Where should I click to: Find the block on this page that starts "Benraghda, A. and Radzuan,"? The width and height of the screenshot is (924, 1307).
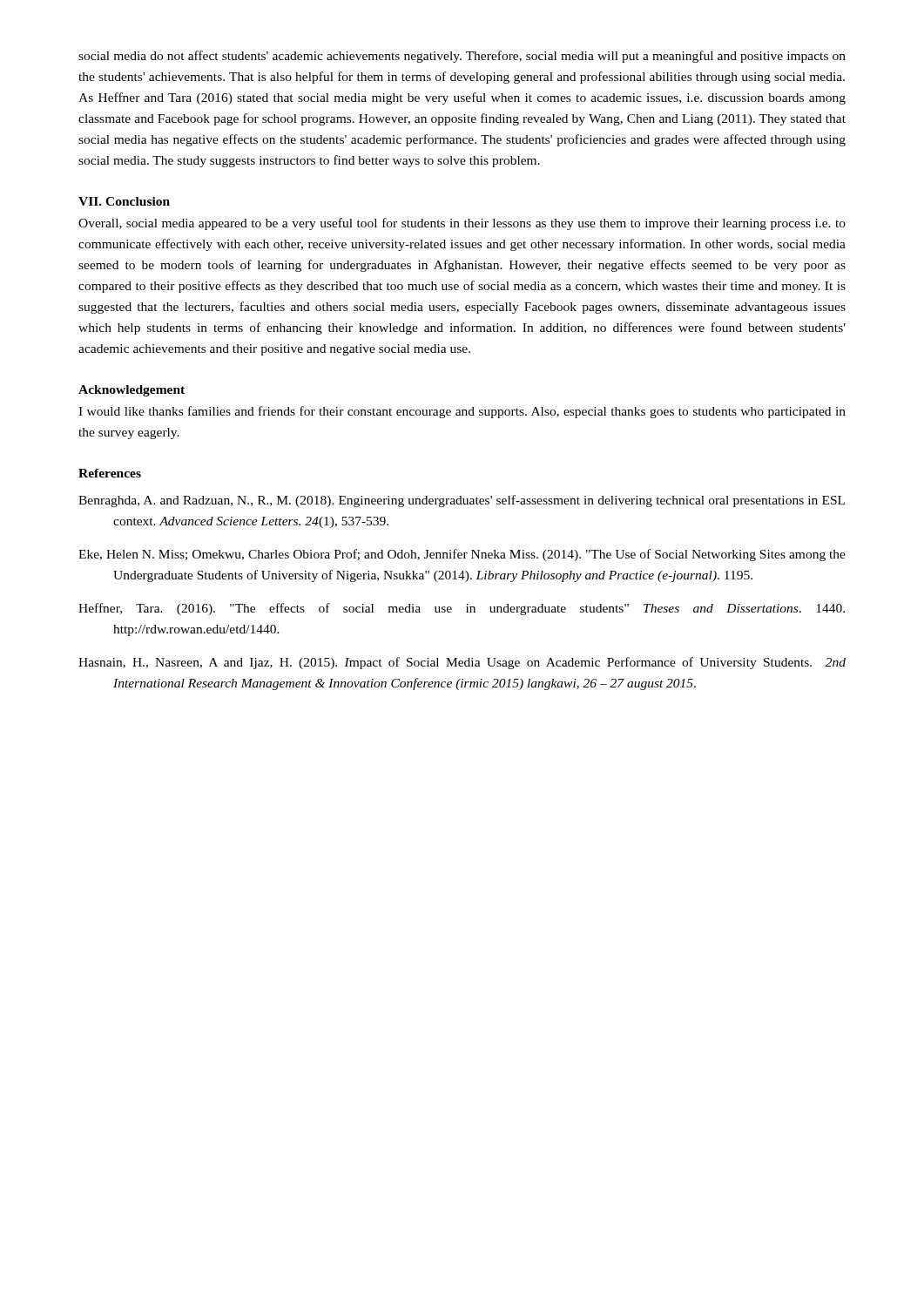[x=462, y=510]
